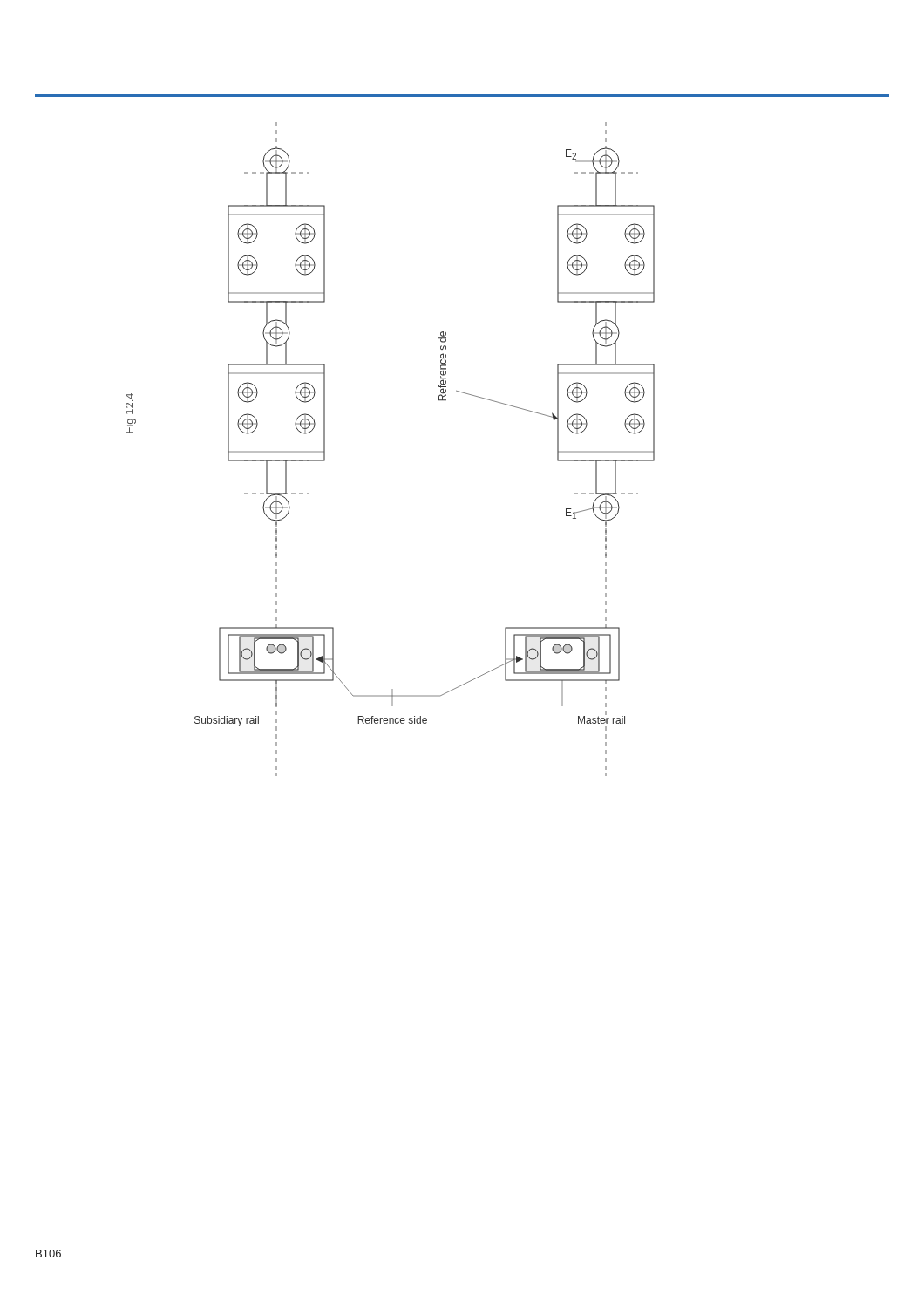The width and height of the screenshot is (924, 1308).
Task: Locate a caption
Action: [129, 413]
